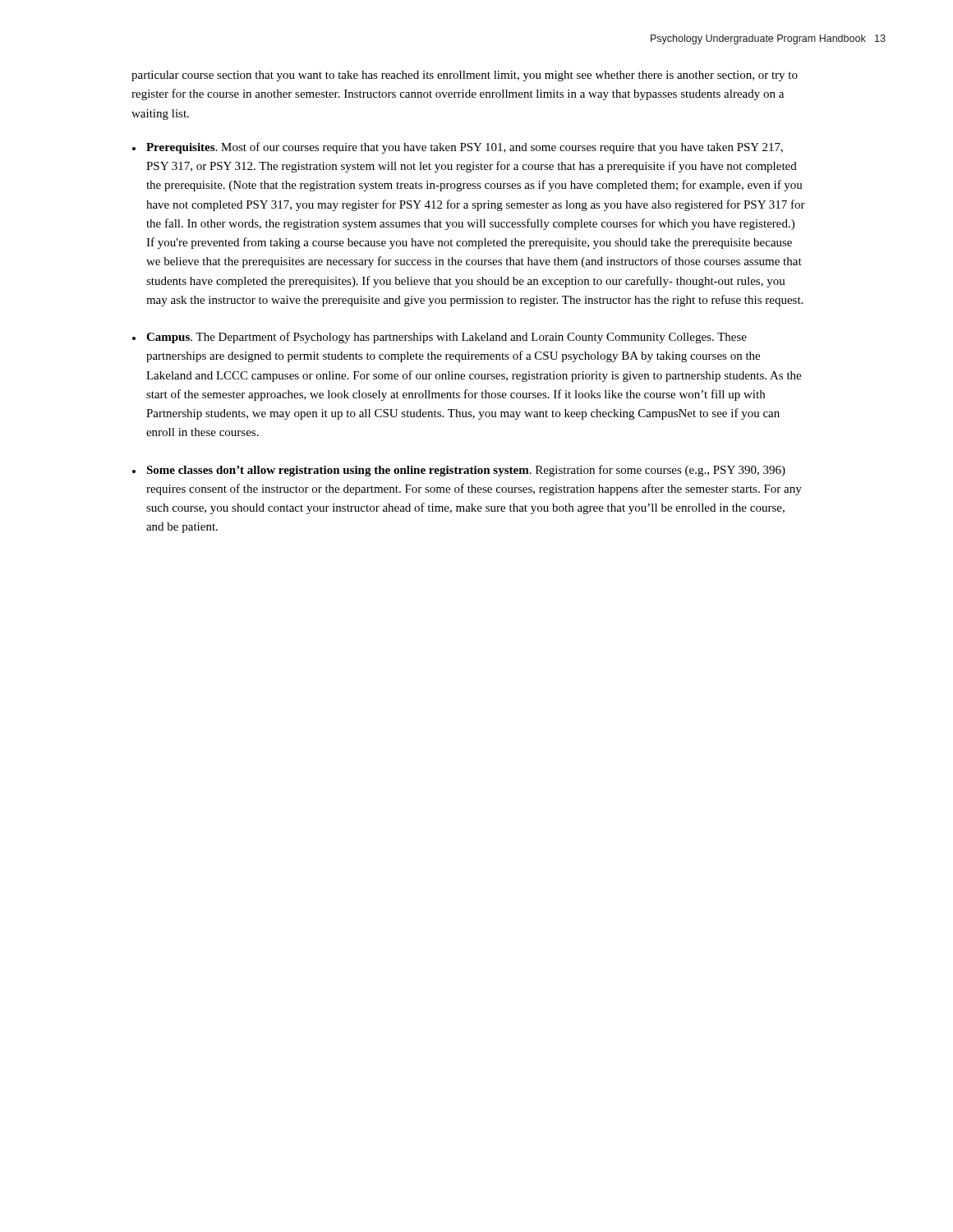Point to the text block starting "• Campus. The Department of Psychology has"
This screenshot has height=1232, width=953.
[x=468, y=385]
